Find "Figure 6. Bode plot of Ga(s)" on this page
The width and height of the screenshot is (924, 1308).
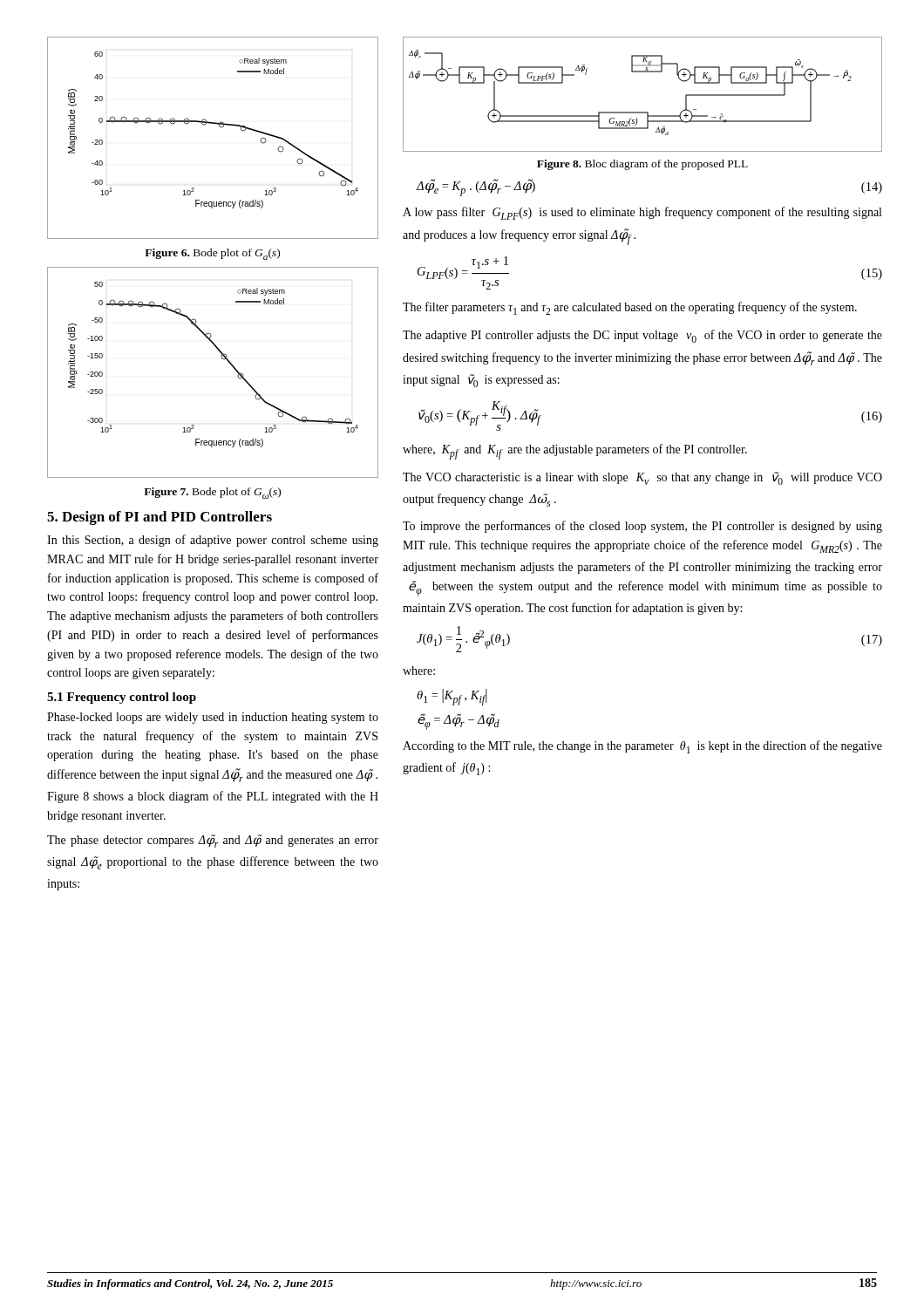coord(213,254)
